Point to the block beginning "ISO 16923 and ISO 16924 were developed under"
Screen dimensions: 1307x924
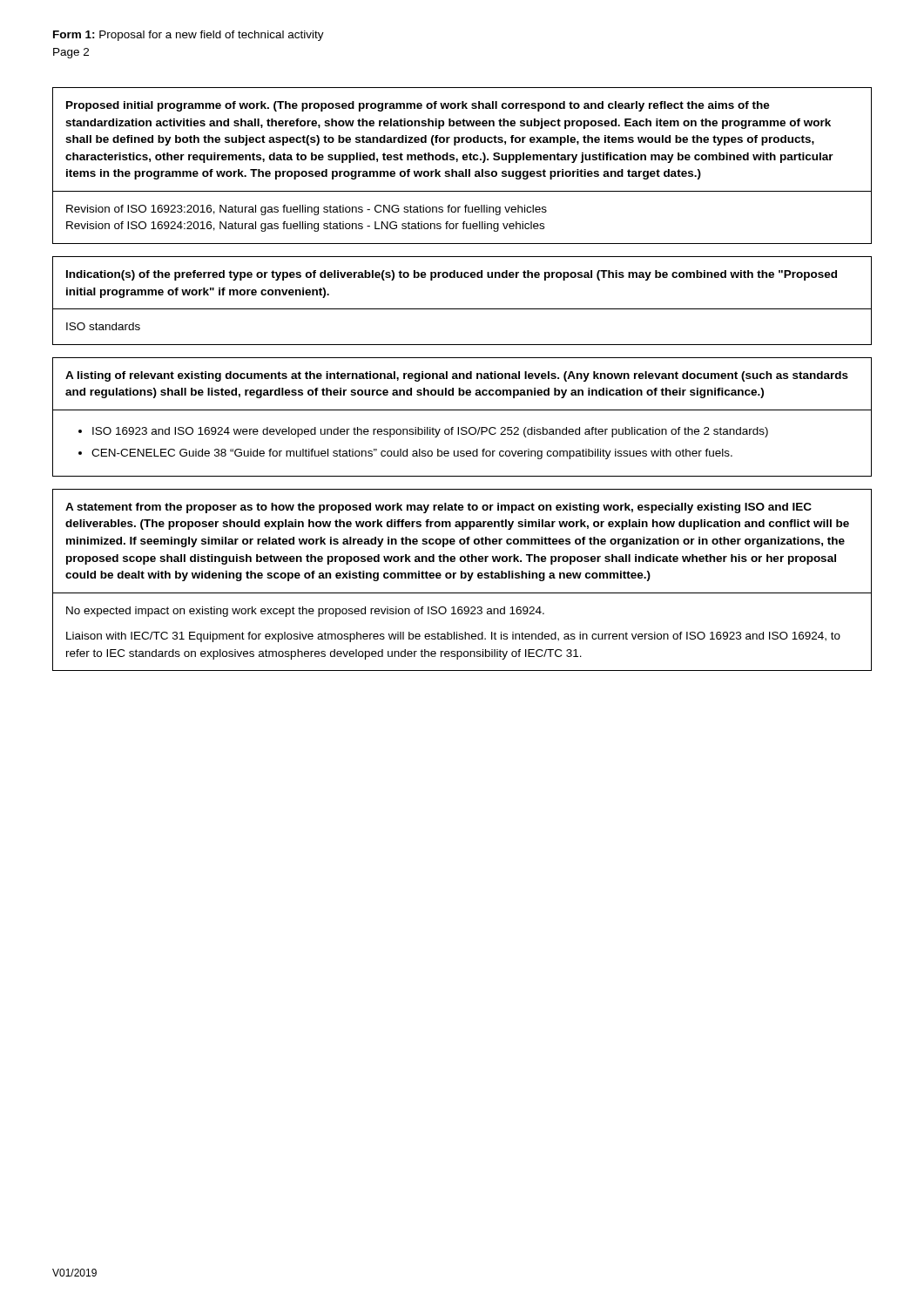point(430,431)
